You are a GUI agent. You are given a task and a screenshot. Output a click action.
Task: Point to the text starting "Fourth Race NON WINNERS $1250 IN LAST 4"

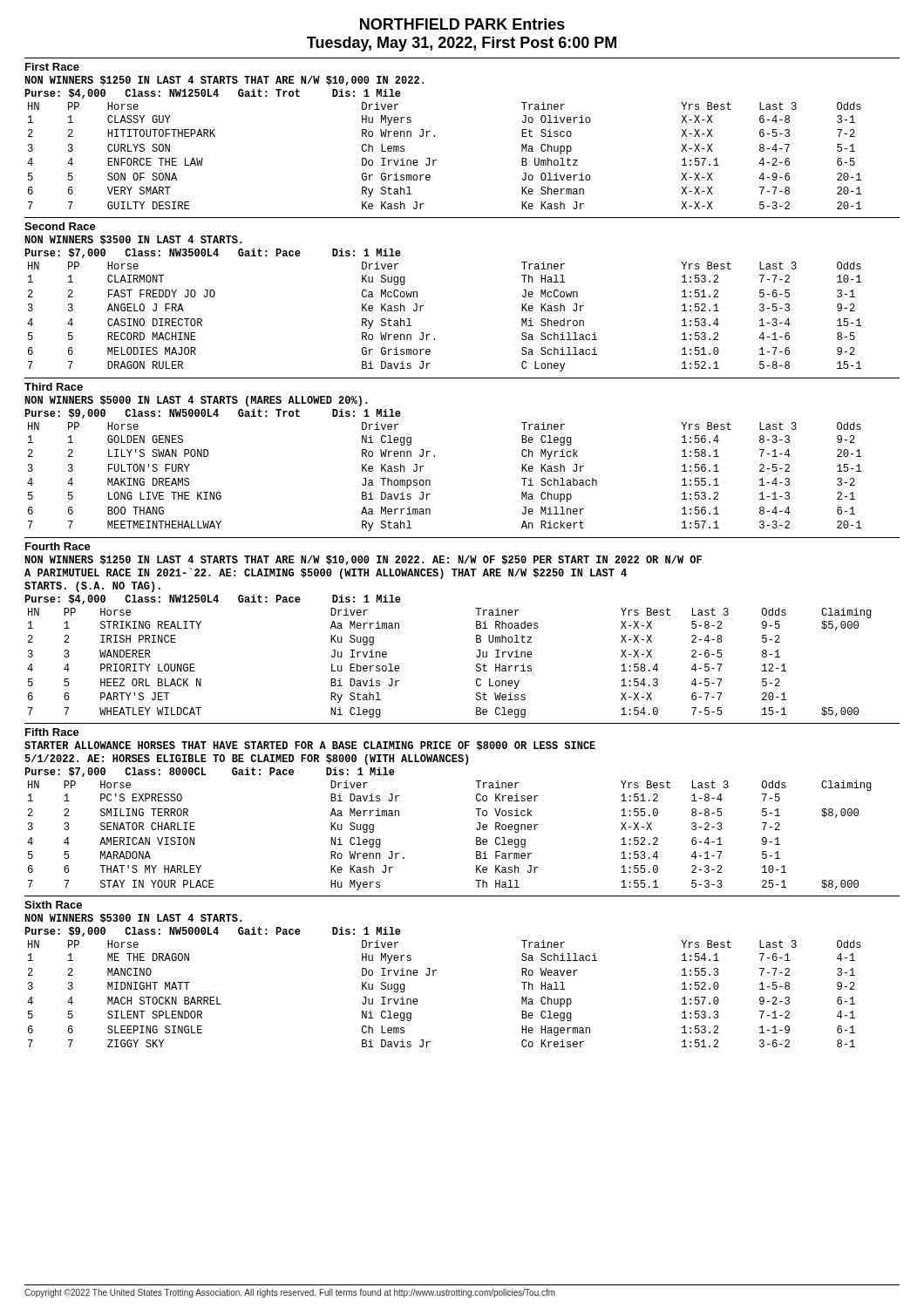[363, 573]
